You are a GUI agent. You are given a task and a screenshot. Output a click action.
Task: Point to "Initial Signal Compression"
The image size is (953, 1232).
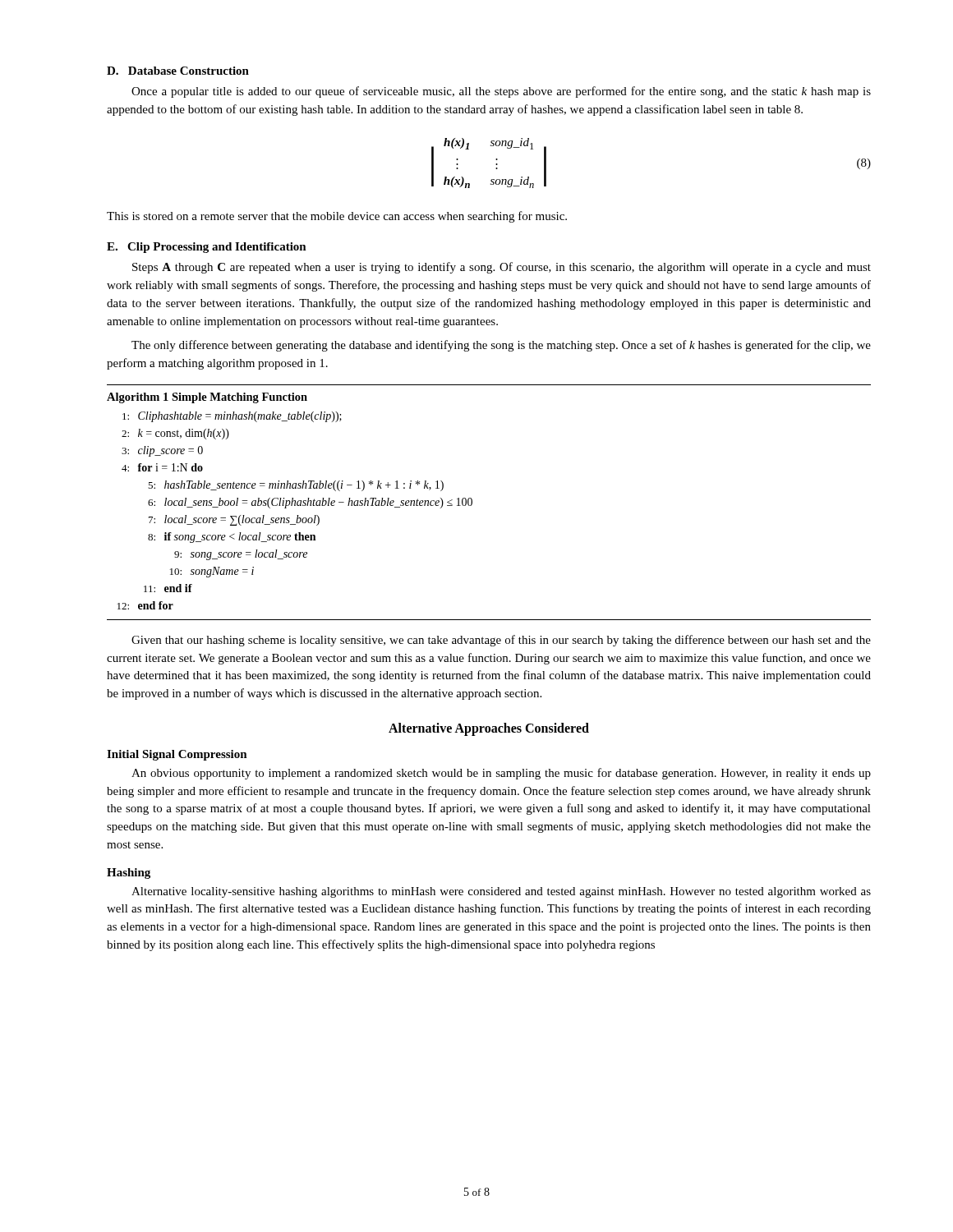click(x=177, y=754)
